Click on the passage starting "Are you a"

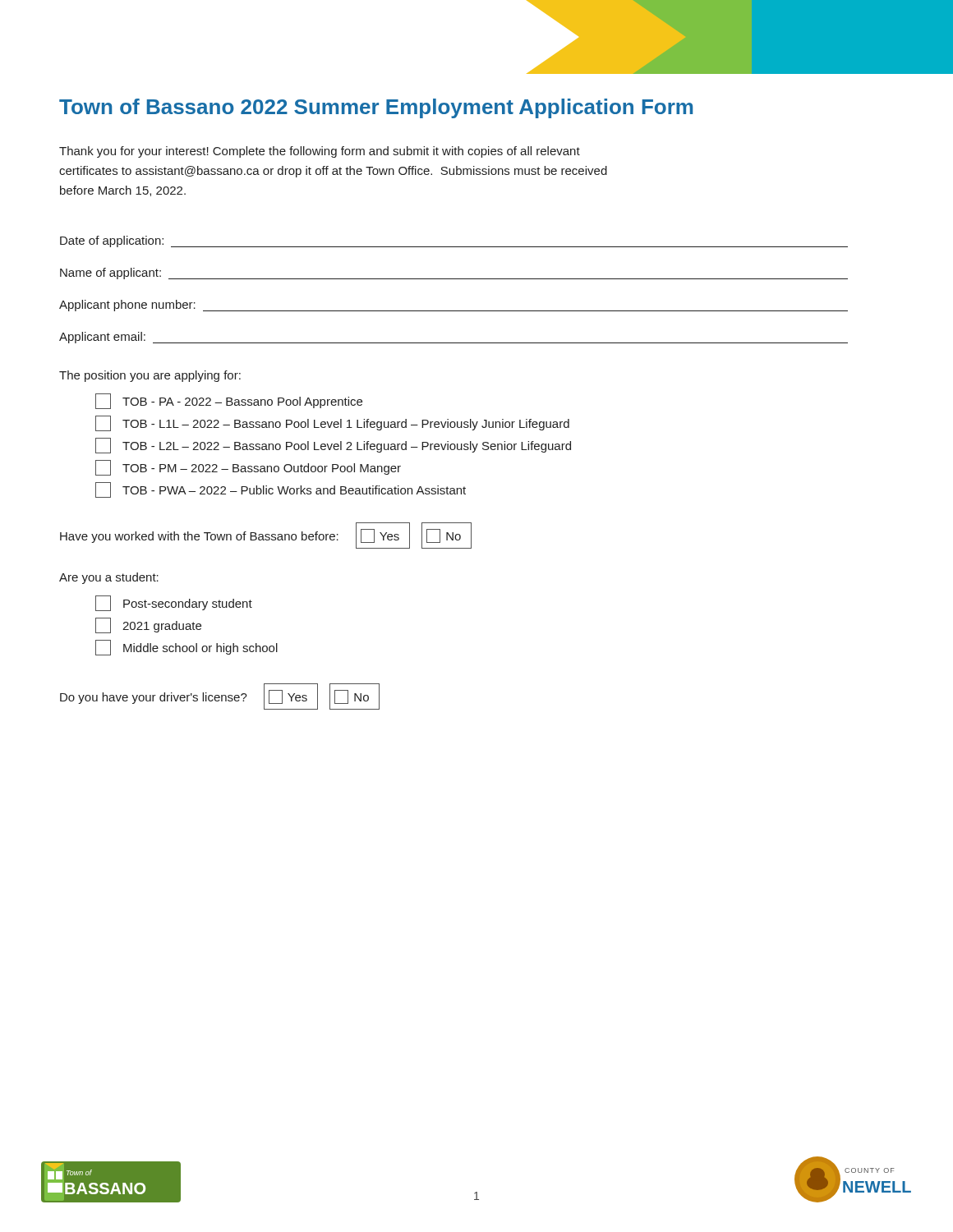tap(109, 577)
